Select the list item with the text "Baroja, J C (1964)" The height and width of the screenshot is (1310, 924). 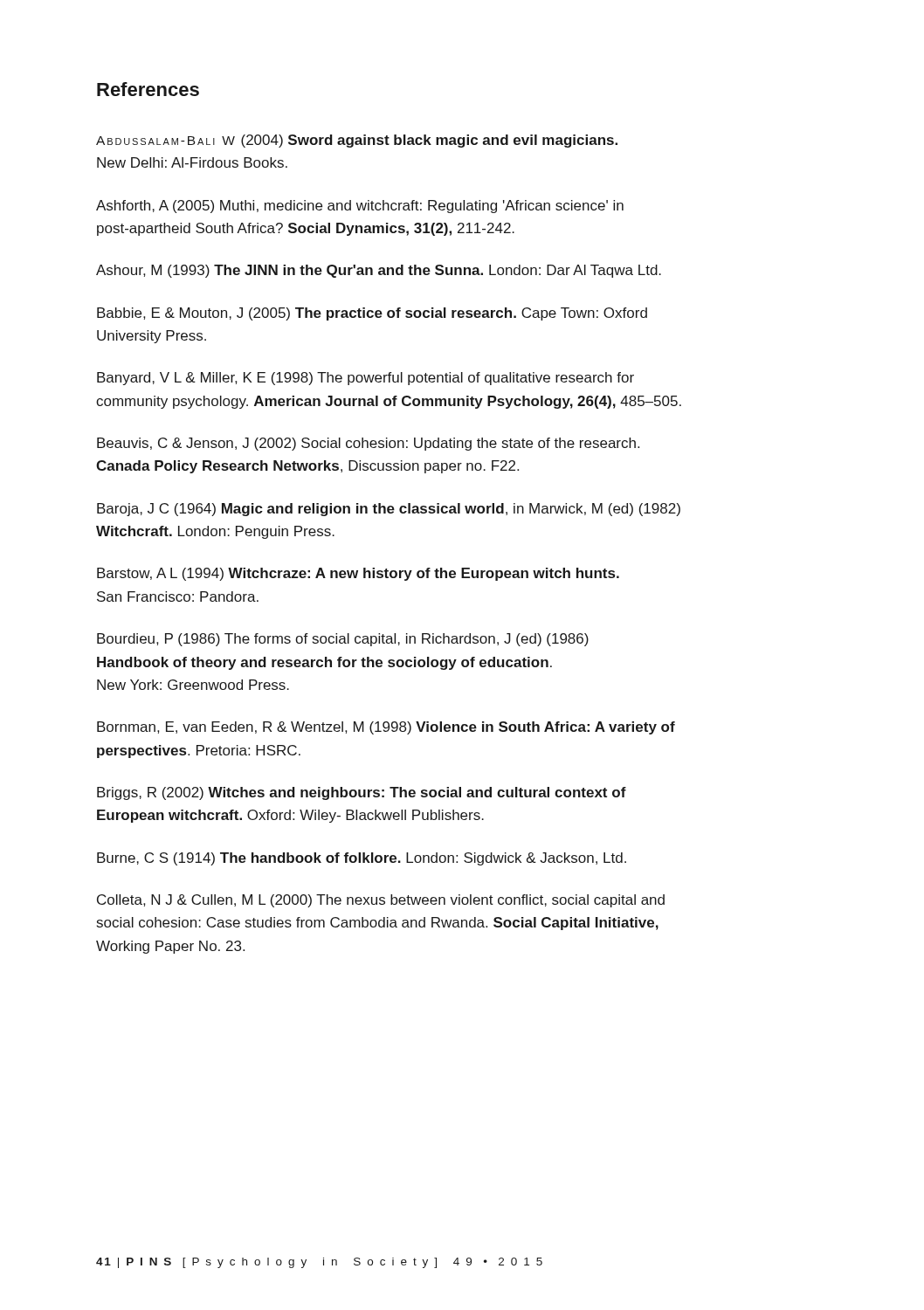pyautogui.click(x=389, y=520)
